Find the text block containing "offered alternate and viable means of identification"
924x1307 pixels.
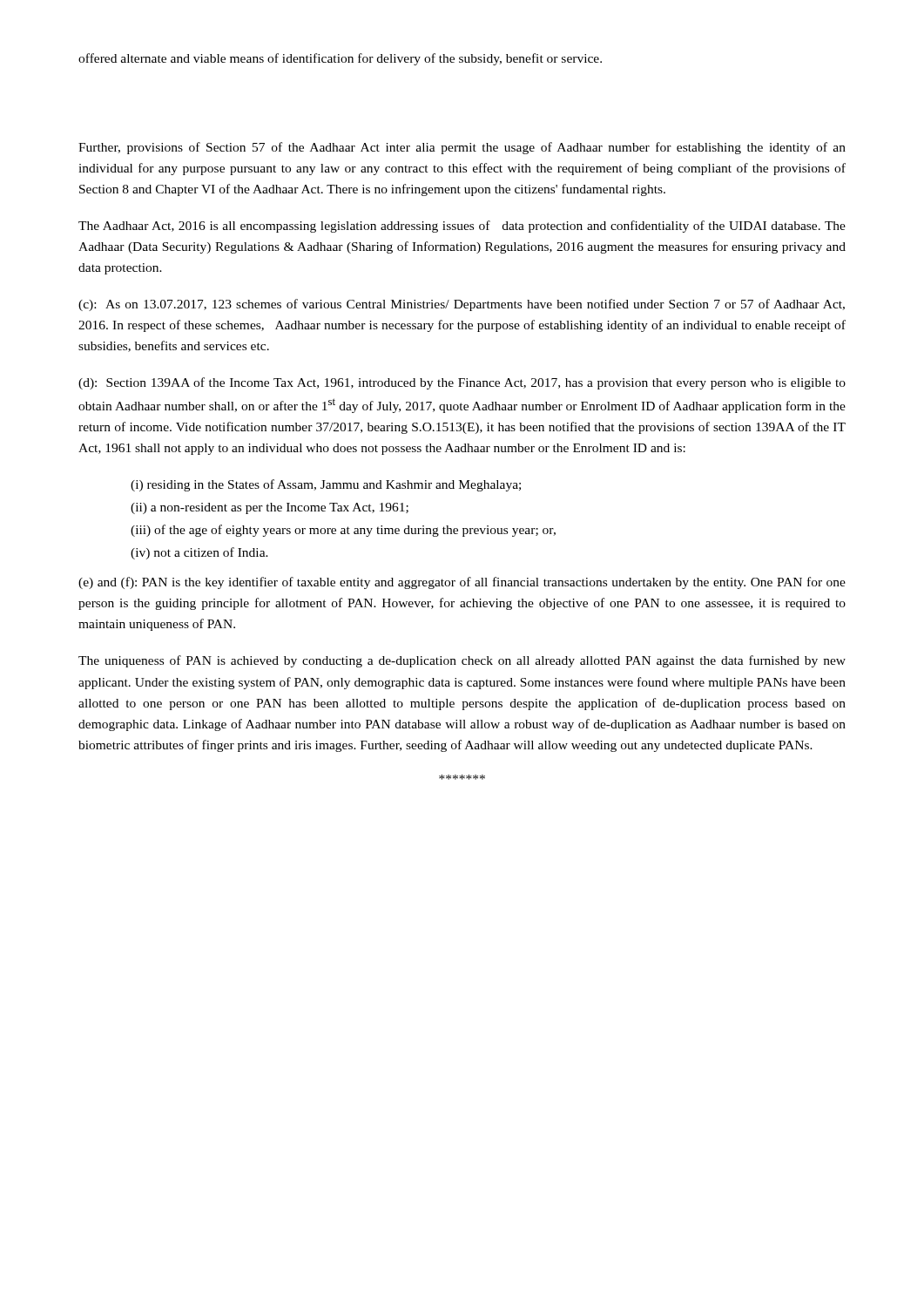(x=341, y=58)
